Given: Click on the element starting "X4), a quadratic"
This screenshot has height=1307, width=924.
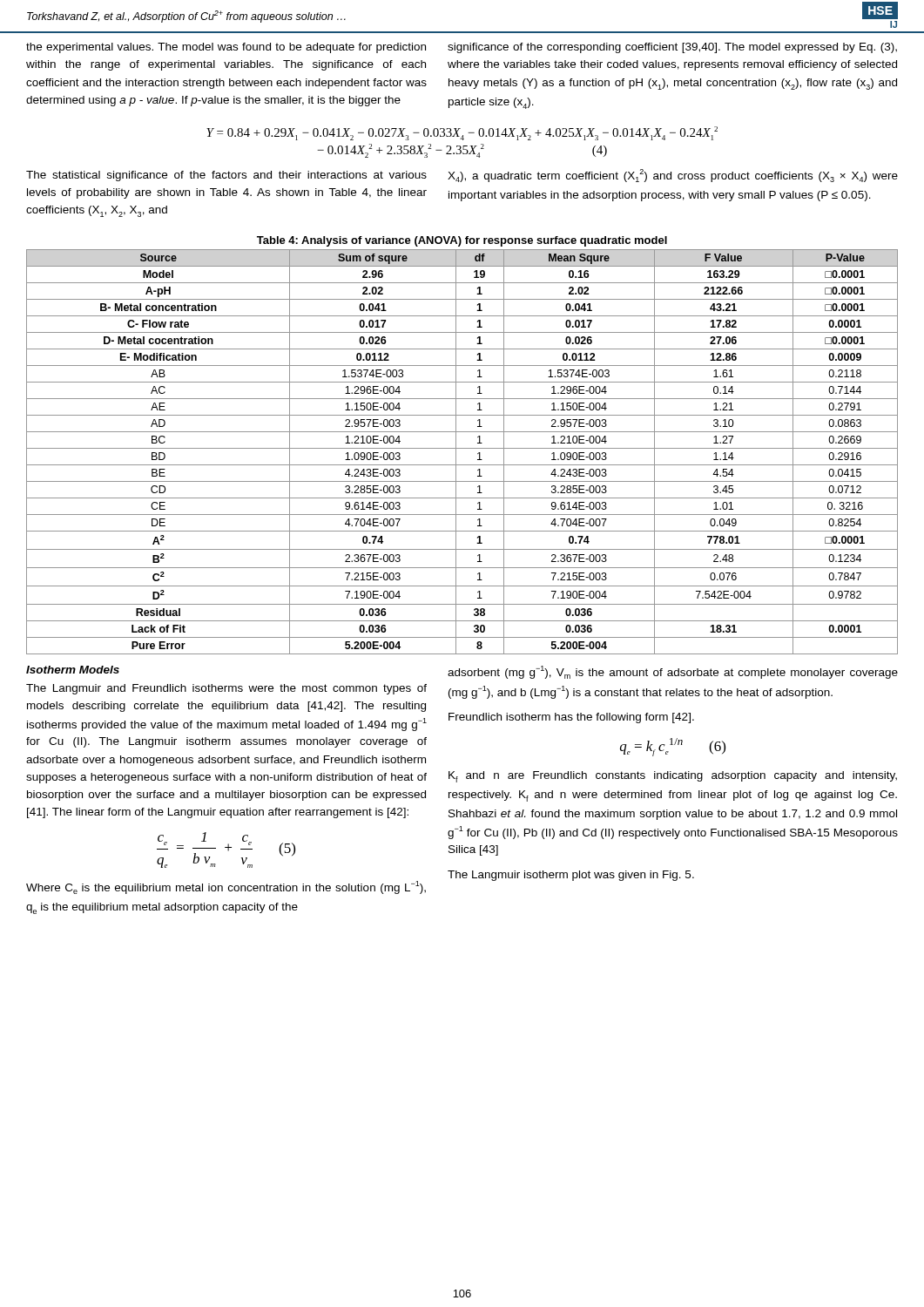Looking at the screenshot, I should 673,185.
